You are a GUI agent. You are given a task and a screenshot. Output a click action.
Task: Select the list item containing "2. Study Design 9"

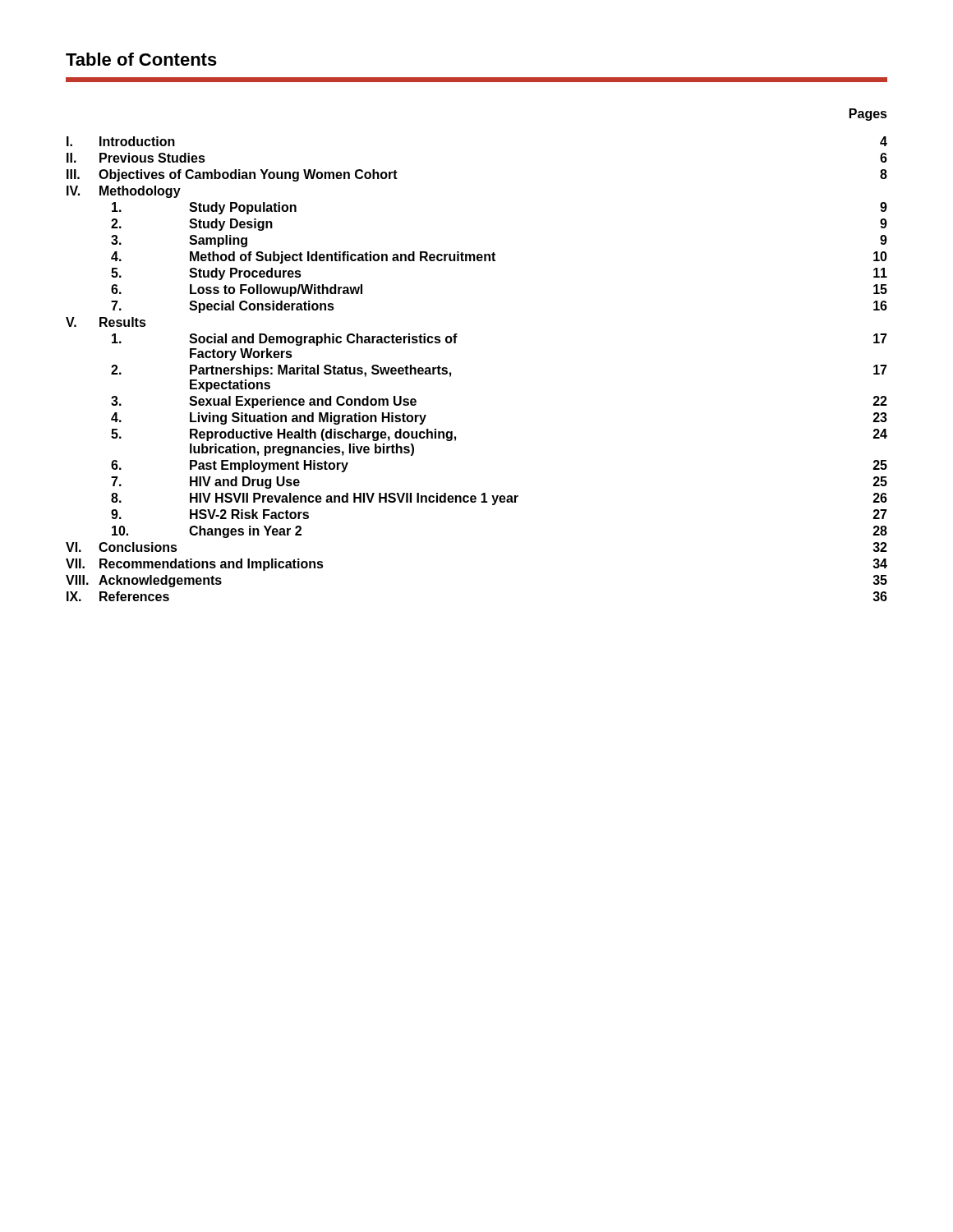[x=115, y=225]
